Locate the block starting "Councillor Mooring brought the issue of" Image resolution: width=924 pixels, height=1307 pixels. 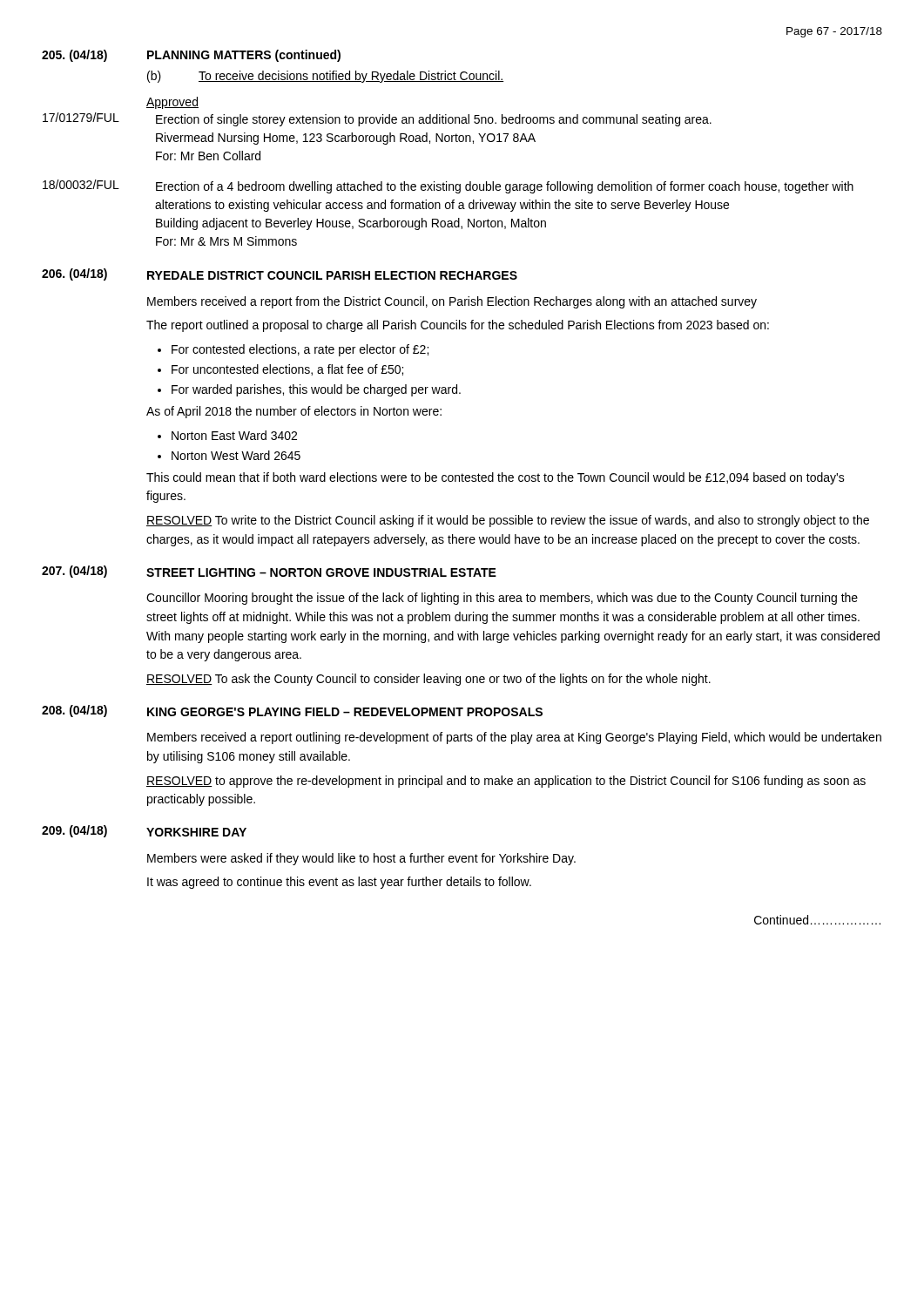click(462, 642)
